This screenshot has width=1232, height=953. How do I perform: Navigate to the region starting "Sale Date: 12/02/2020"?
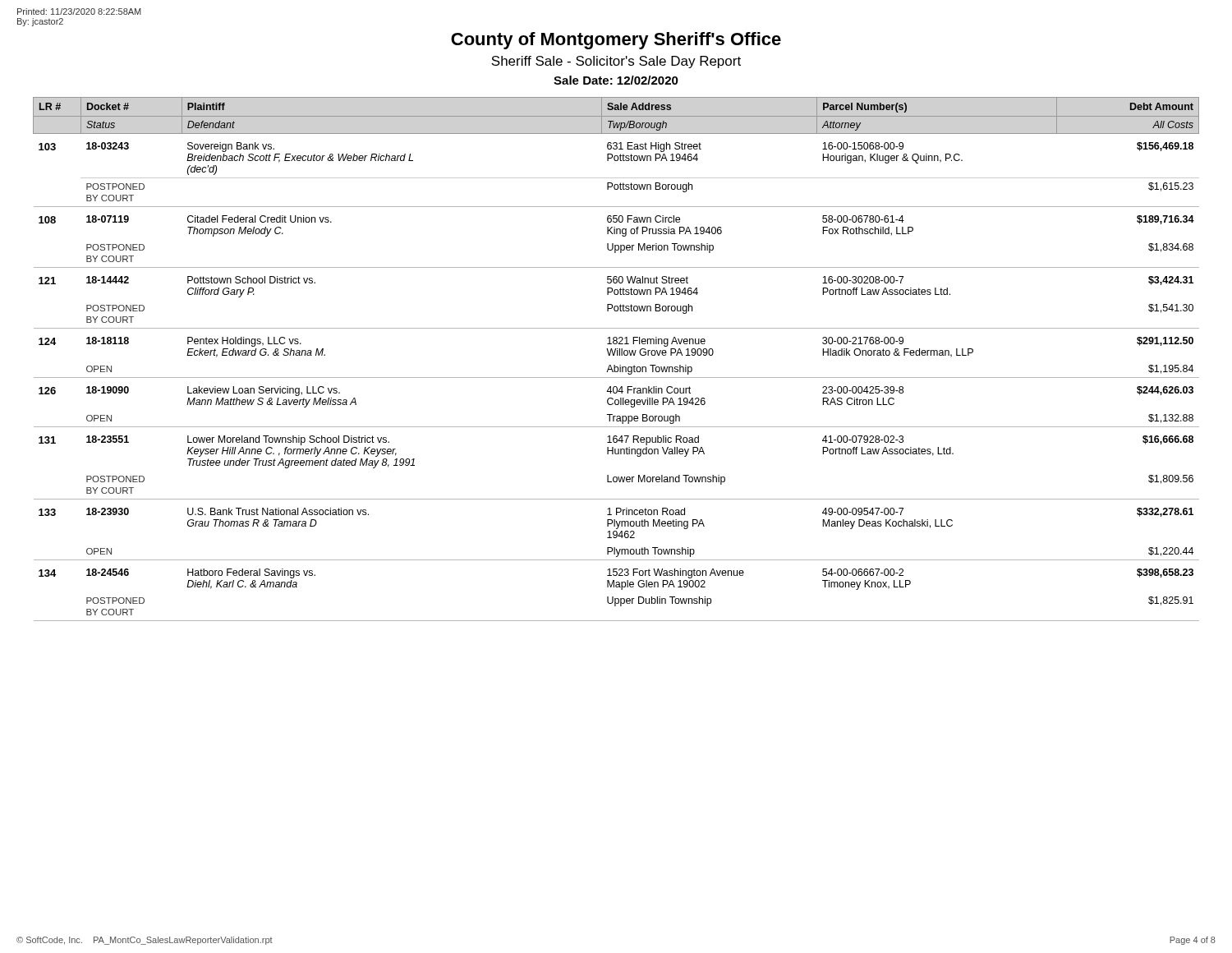pos(616,80)
